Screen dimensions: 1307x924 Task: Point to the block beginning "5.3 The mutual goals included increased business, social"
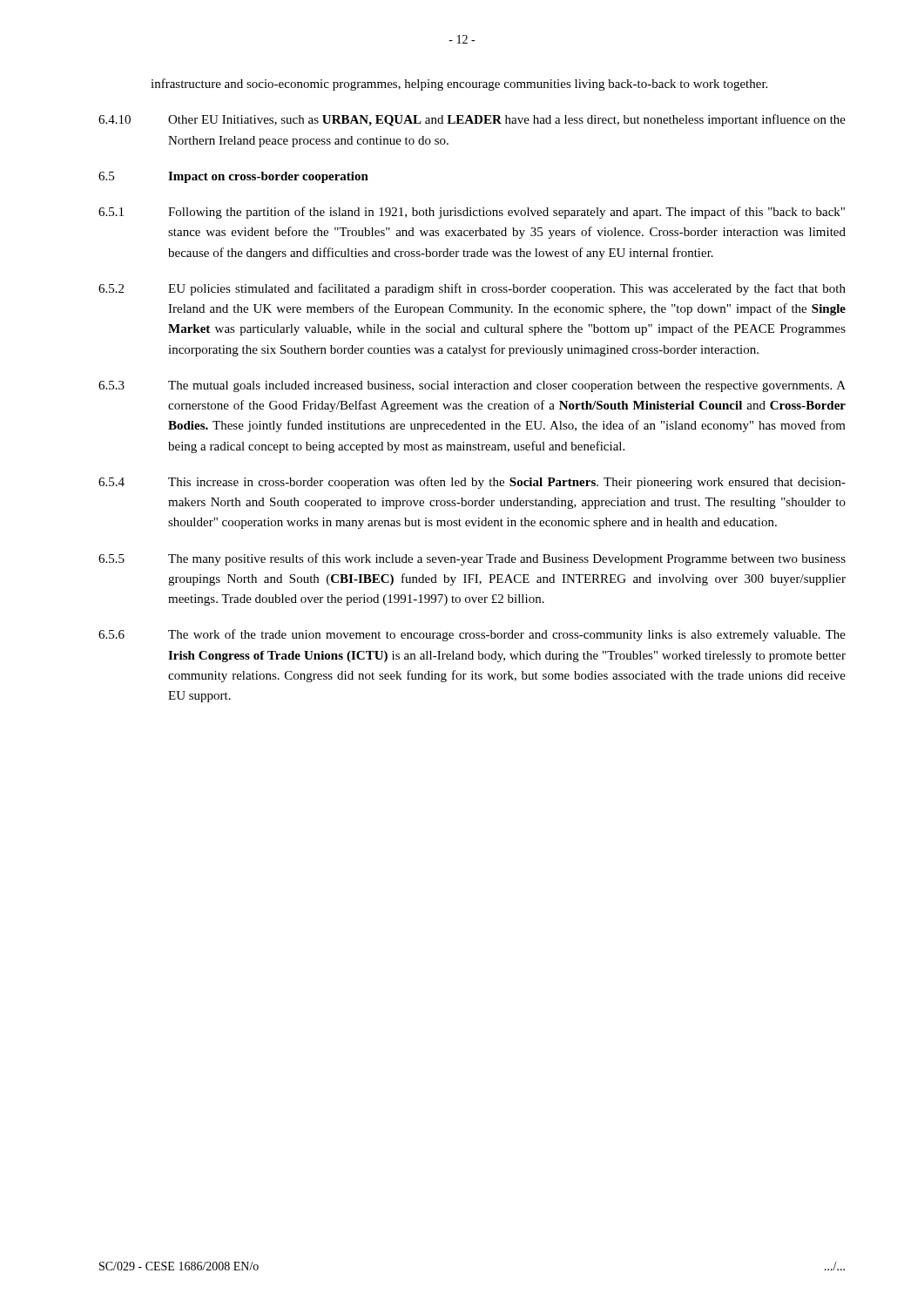pos(472,416)
